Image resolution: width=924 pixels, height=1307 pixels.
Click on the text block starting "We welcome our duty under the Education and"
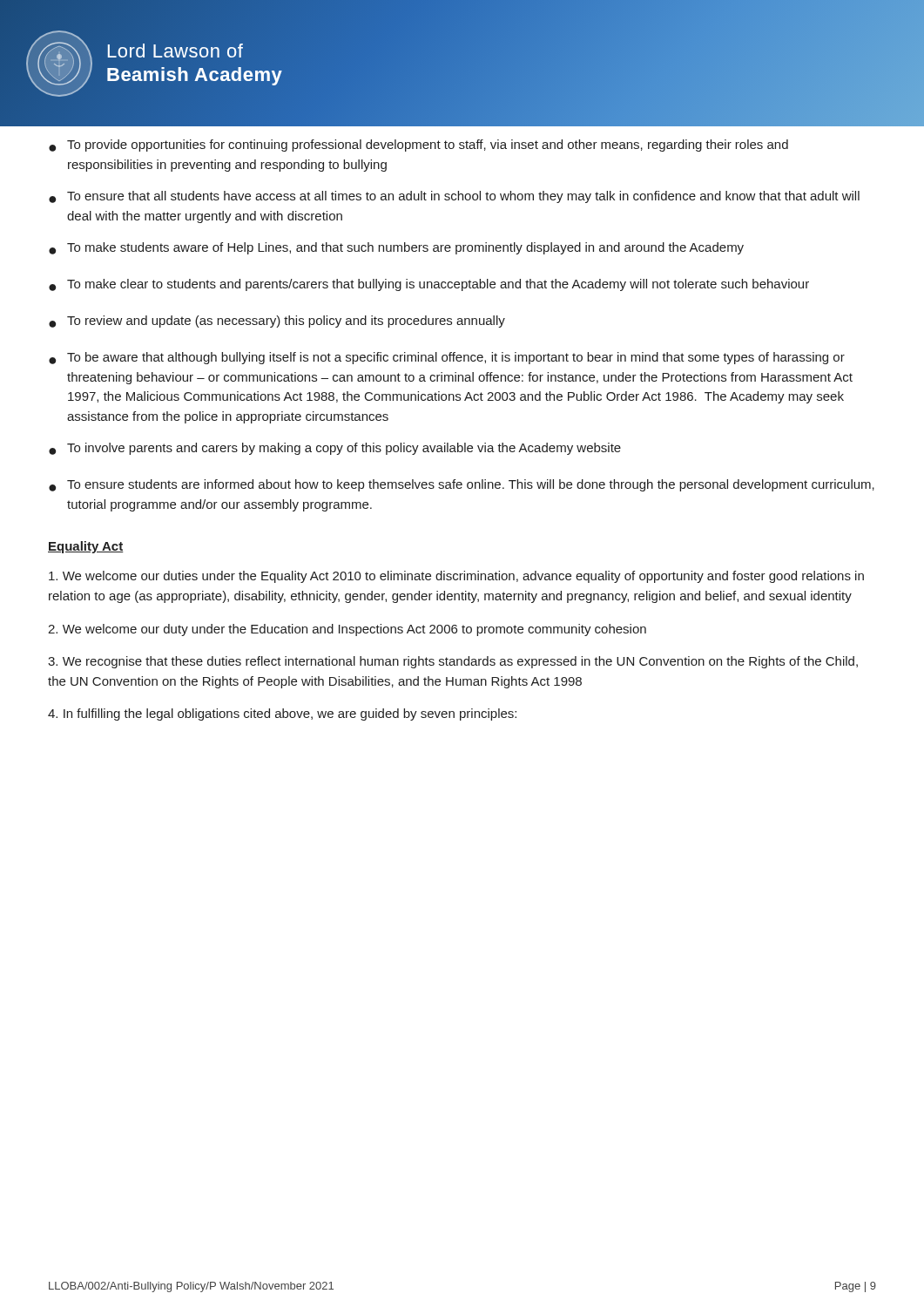pyautogui.click(x=347, y=628)
